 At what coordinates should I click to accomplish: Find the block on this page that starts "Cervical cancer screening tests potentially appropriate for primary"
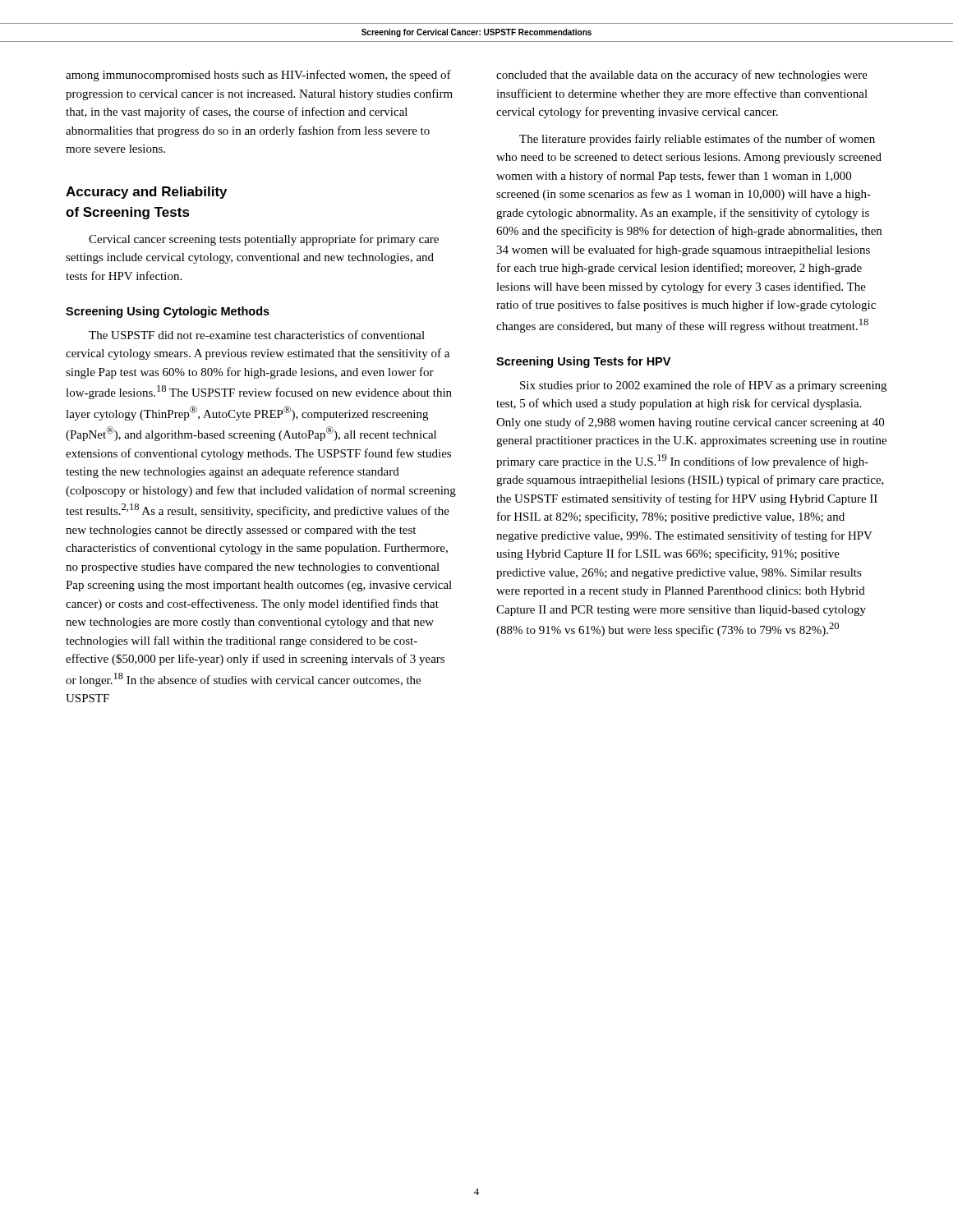pyautogui.click(x=261, y=257)
